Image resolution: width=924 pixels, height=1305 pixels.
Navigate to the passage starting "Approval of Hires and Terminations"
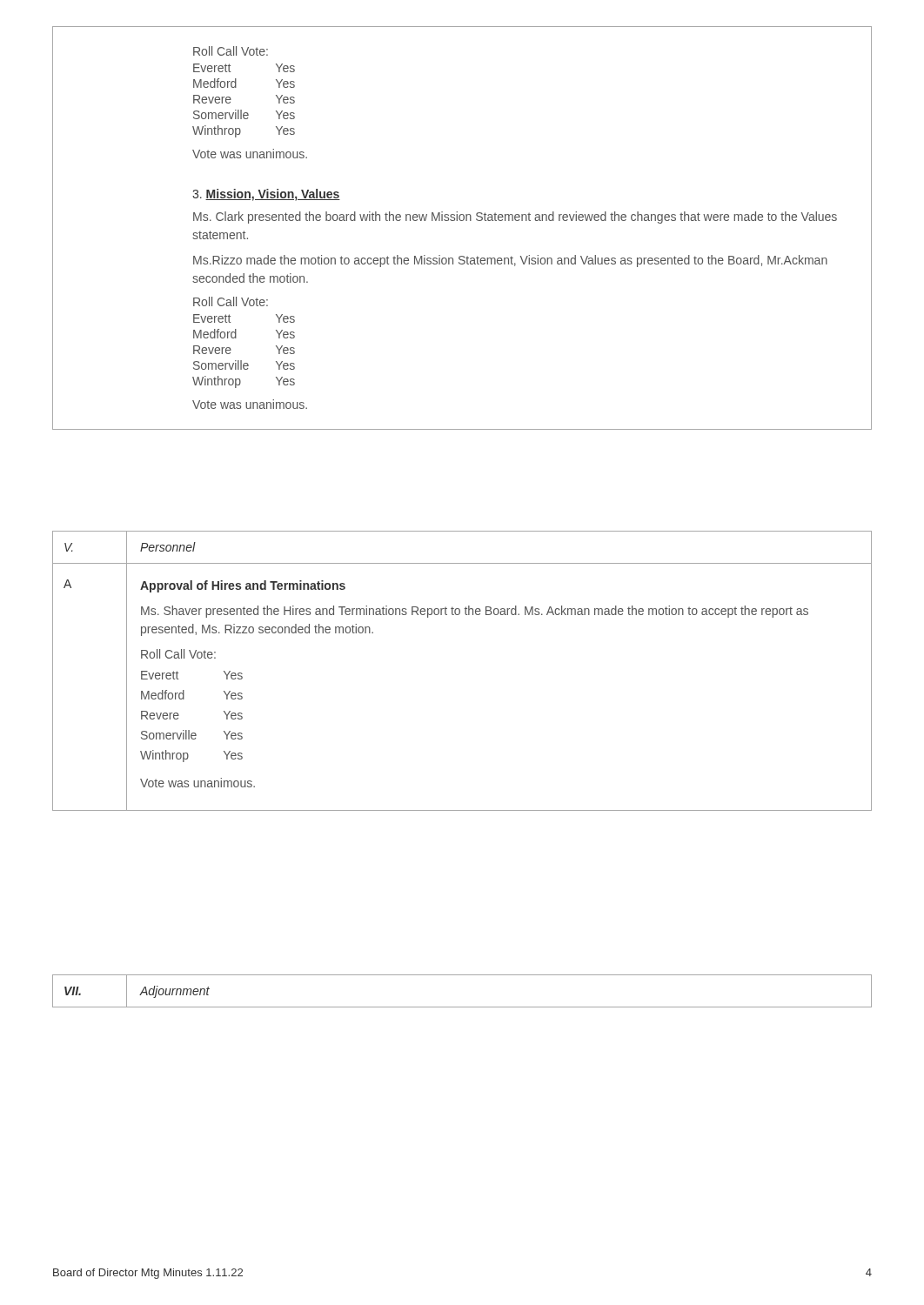pyautogui.click(x=243, y=585)
